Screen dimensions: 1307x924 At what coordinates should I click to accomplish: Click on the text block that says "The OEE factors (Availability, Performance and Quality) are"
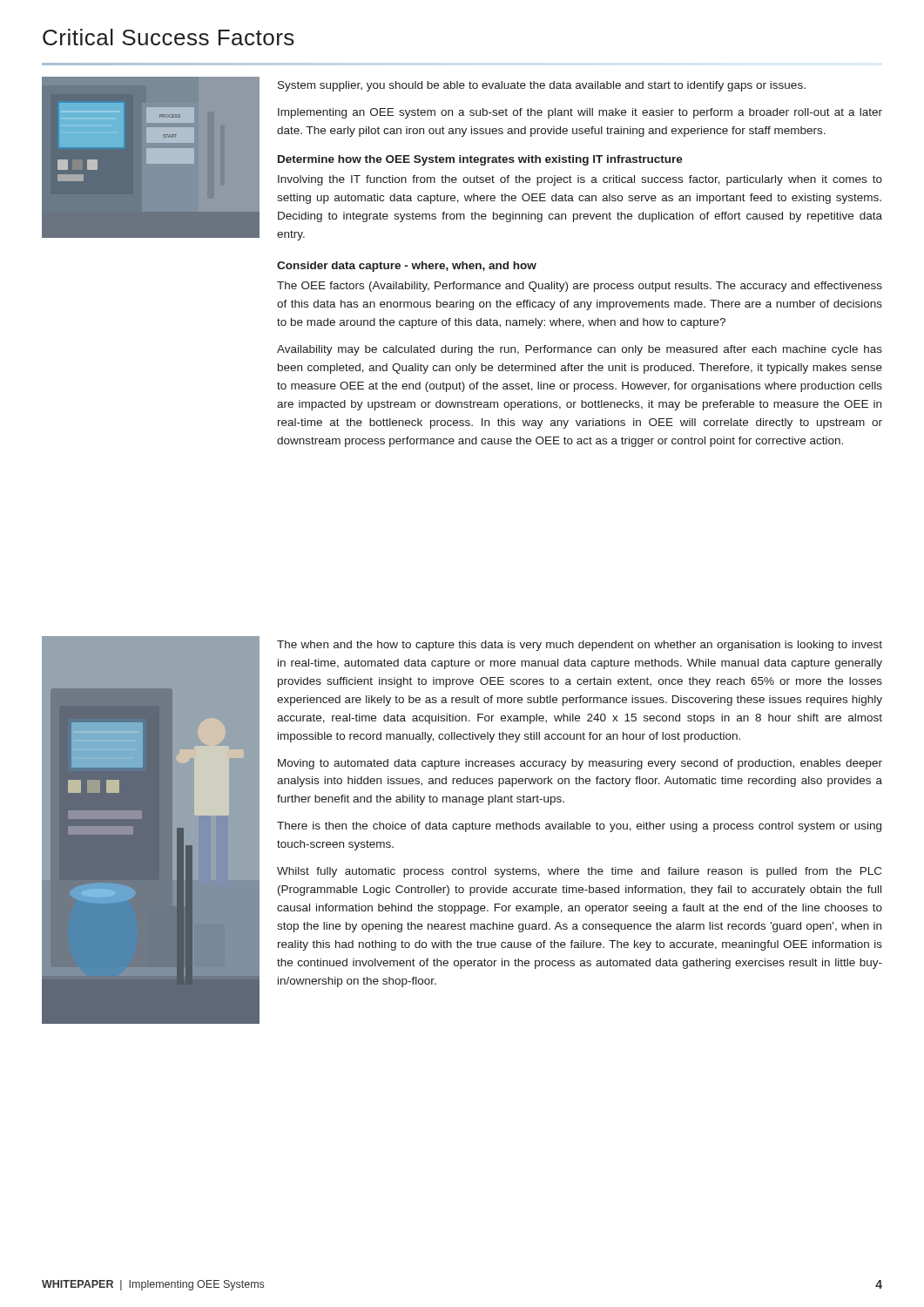pos(580,304)
